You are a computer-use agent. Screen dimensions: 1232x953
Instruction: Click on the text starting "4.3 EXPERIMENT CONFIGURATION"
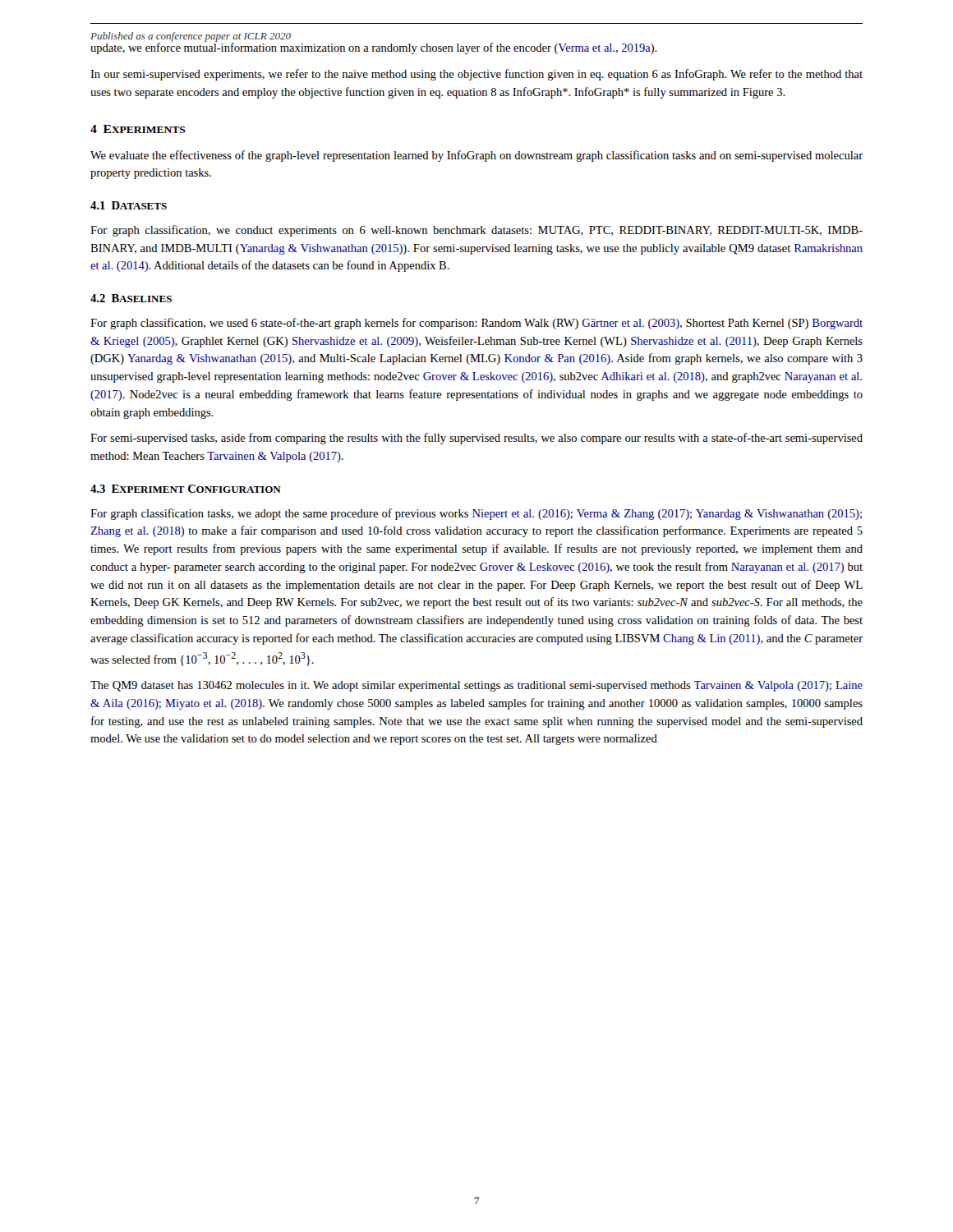point(186,489)
